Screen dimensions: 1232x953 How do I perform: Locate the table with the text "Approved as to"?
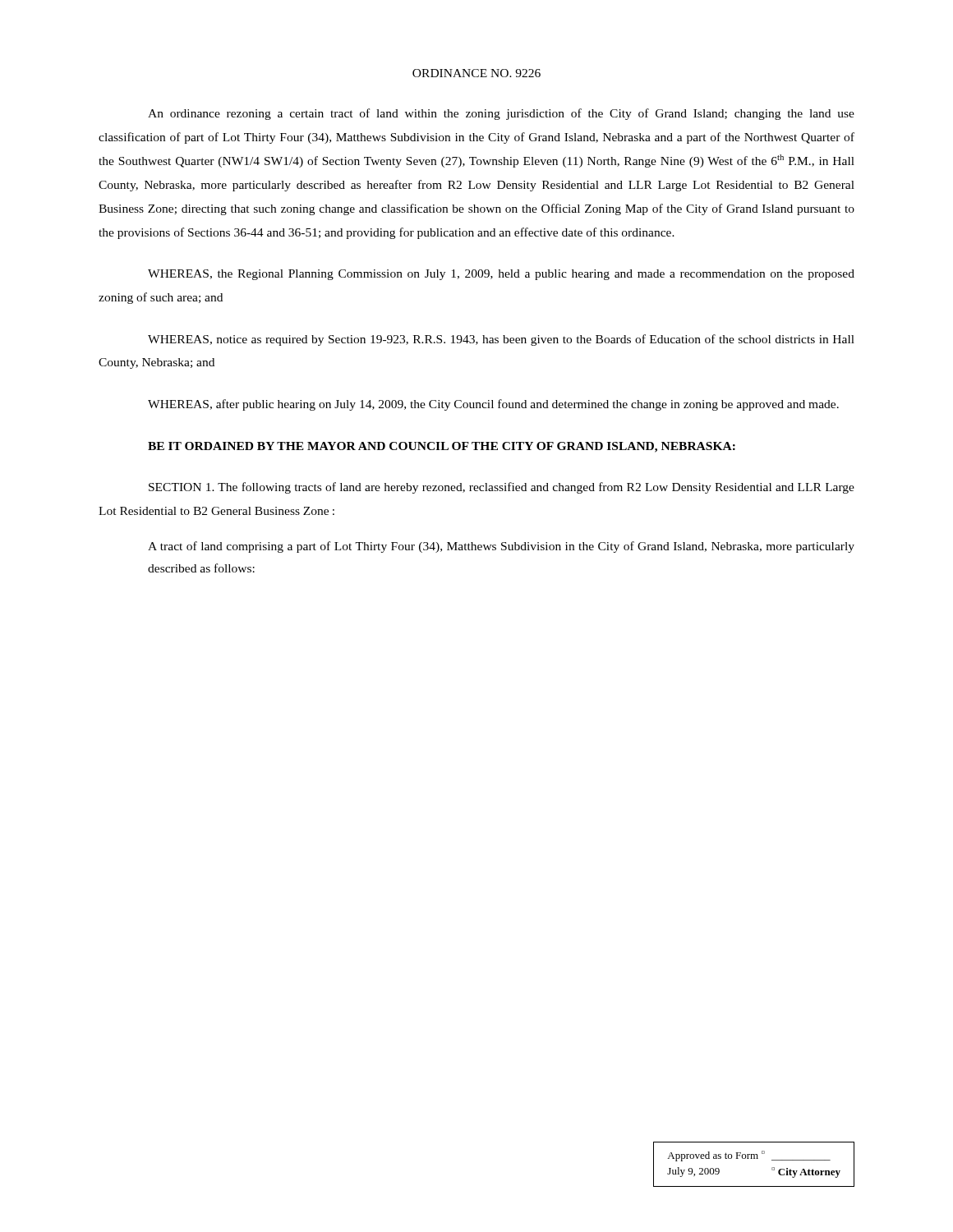[754, 1164]
